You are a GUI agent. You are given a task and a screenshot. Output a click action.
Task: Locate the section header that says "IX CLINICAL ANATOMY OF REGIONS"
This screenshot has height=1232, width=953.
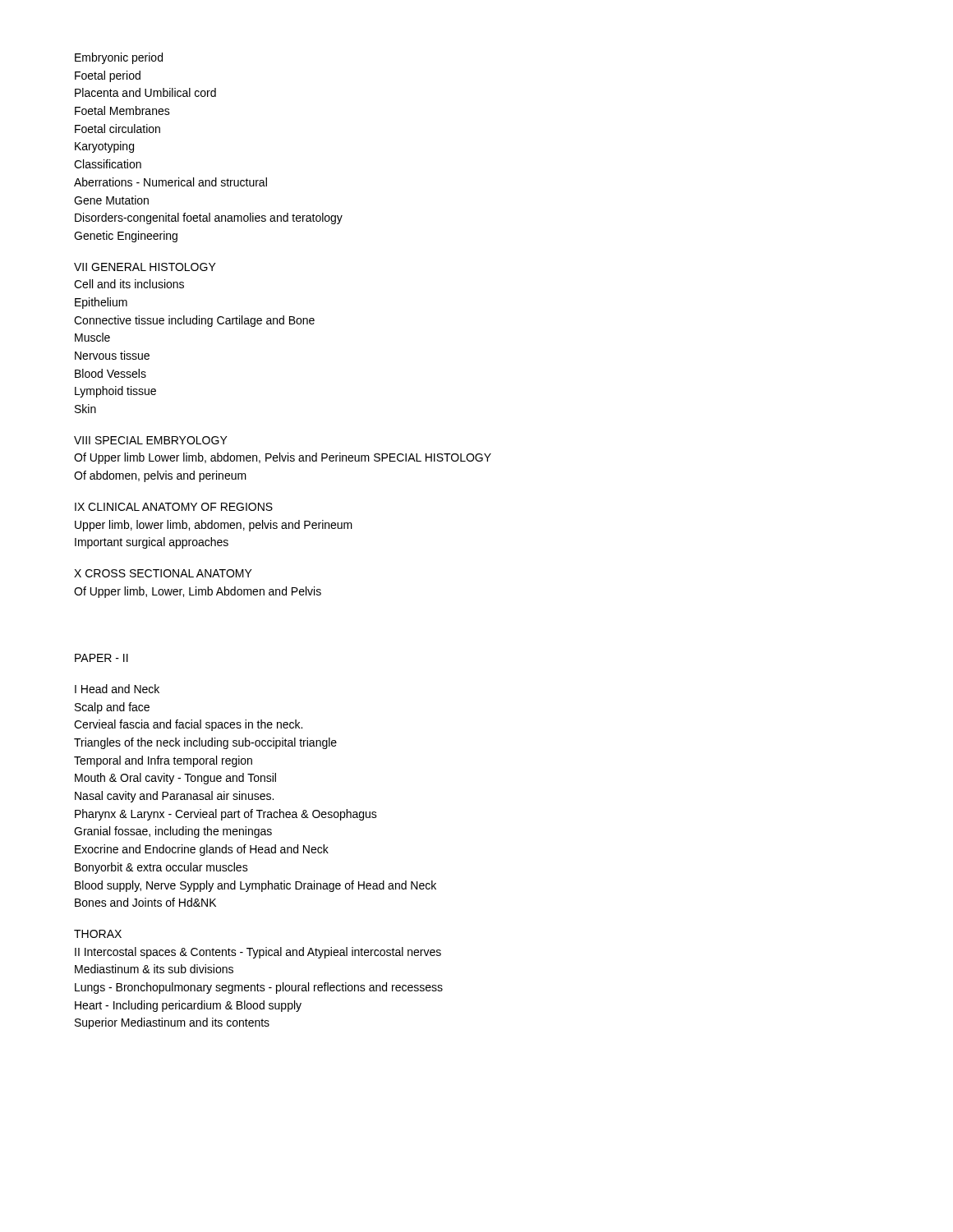pos(173,507)
